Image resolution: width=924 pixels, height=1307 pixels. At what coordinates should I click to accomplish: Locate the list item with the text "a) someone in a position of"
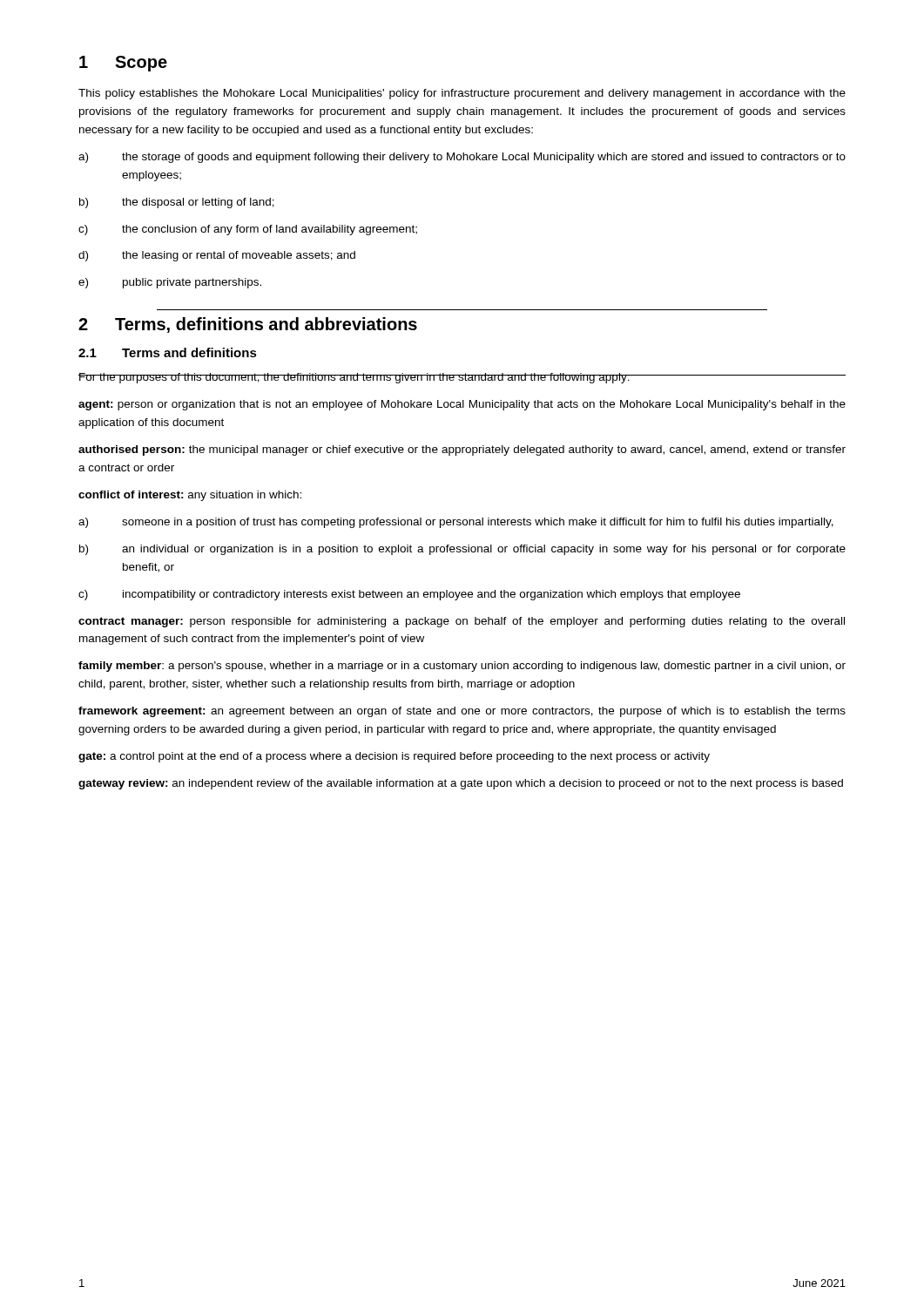[462, 522]
